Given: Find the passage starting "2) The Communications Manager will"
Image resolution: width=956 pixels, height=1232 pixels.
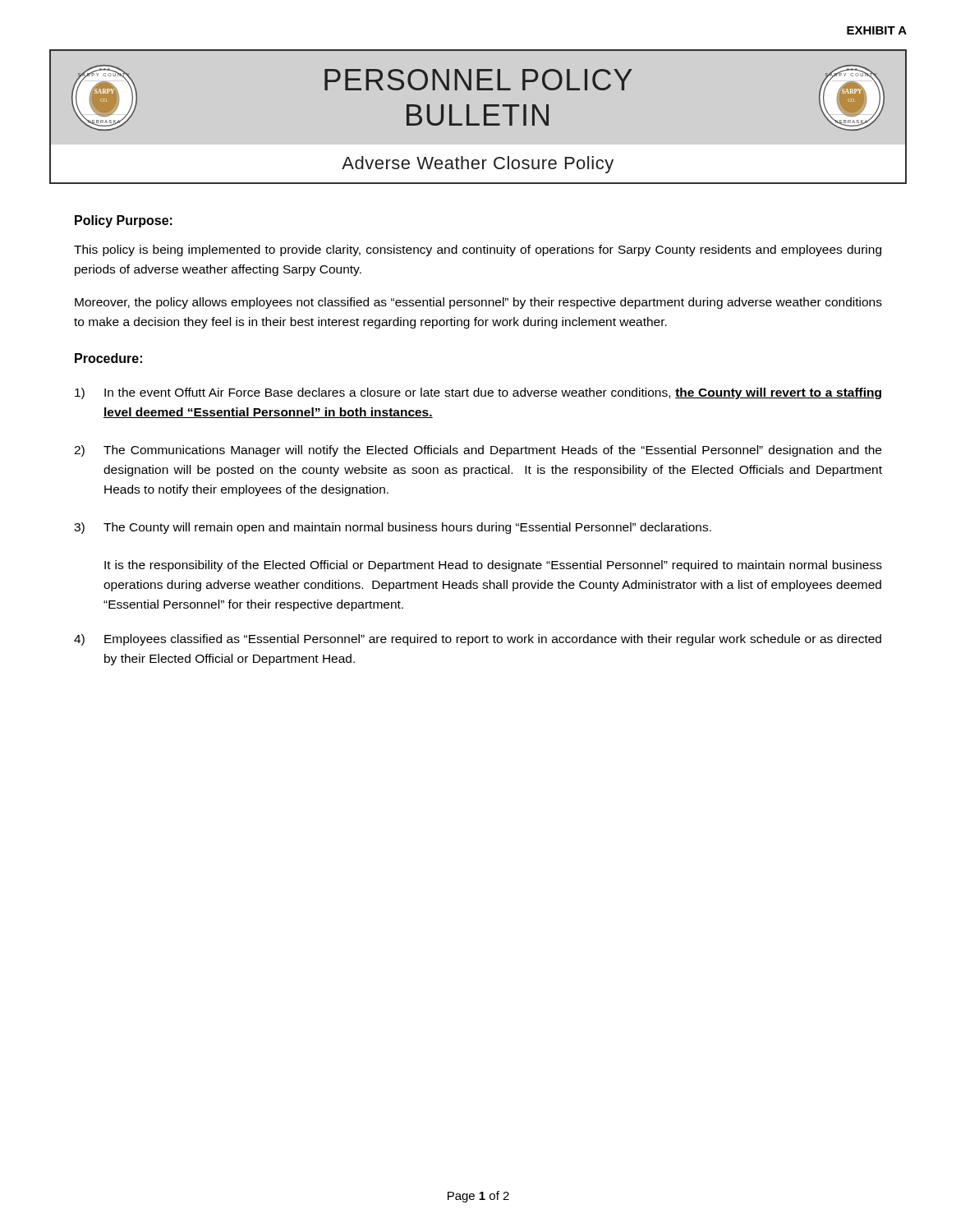Looking at the screenshot, I should pos(478,470).
